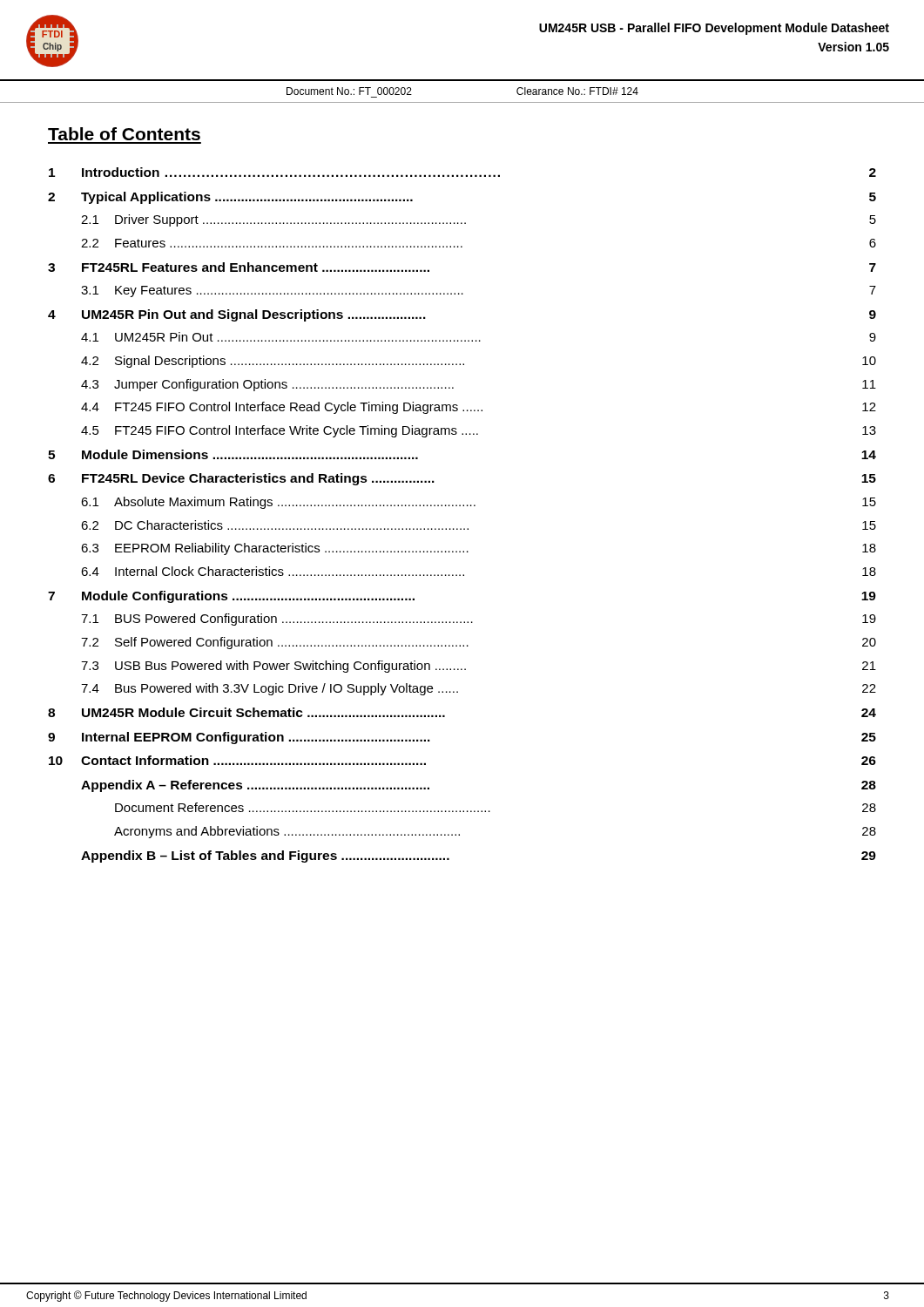
Task: Locate the block of text that opens with "4.5 FT245 FIFO Control Interface Write Cycle"
Action: (479, 431)
